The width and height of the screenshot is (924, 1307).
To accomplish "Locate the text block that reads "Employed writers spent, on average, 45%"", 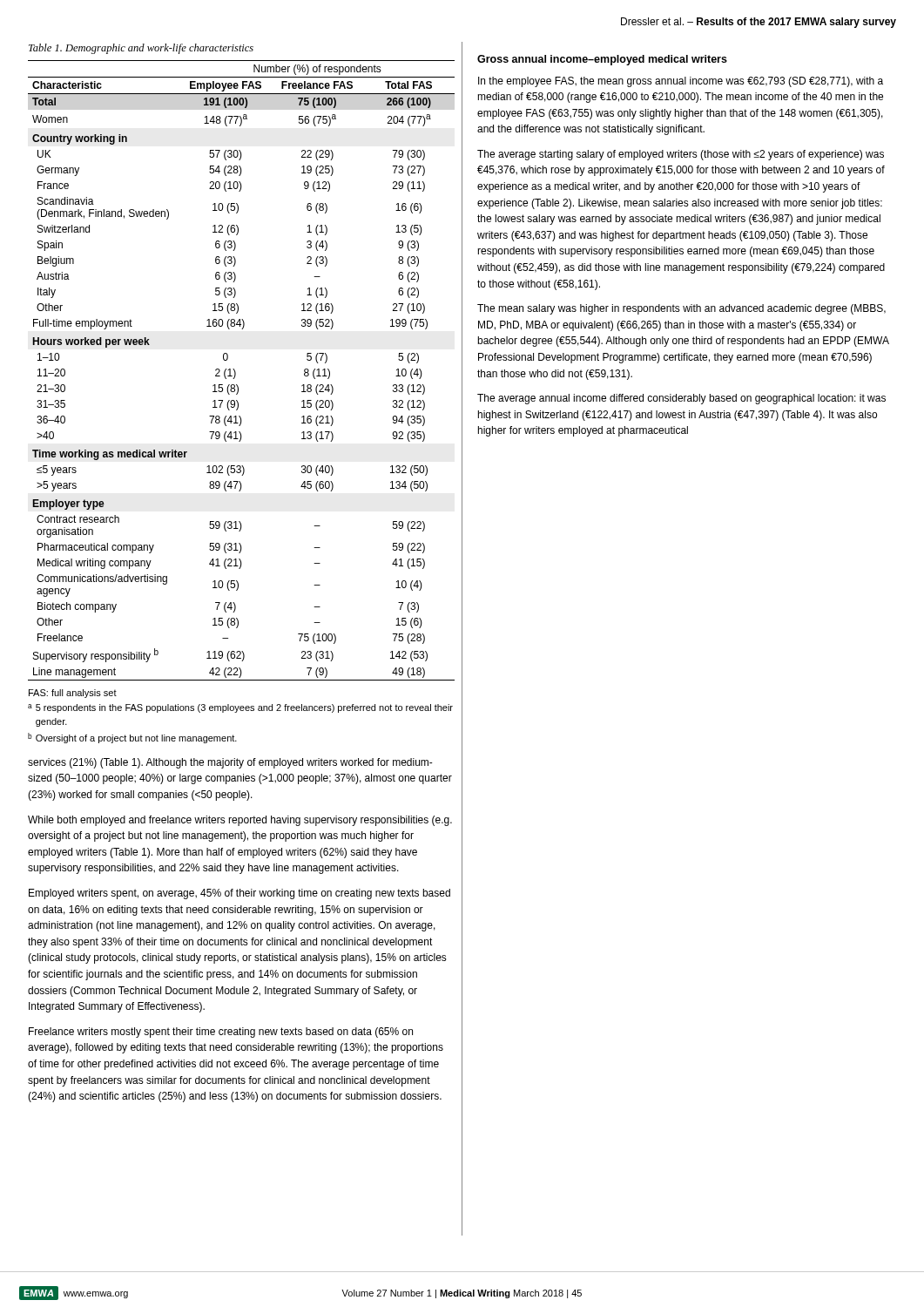I will 239,950.
